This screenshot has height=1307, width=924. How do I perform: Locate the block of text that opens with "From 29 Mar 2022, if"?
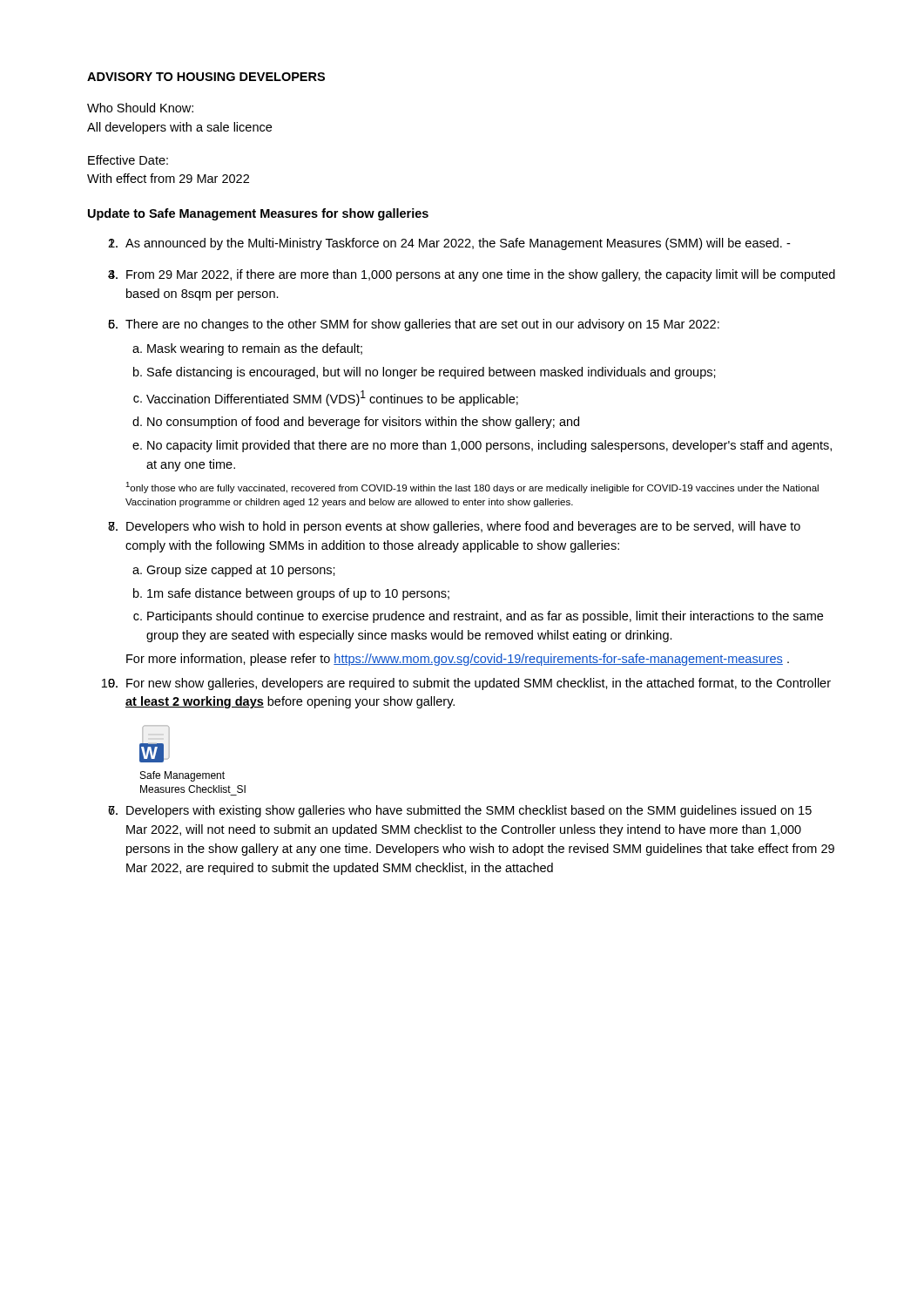pyautogui.click(x=479, y=285)
